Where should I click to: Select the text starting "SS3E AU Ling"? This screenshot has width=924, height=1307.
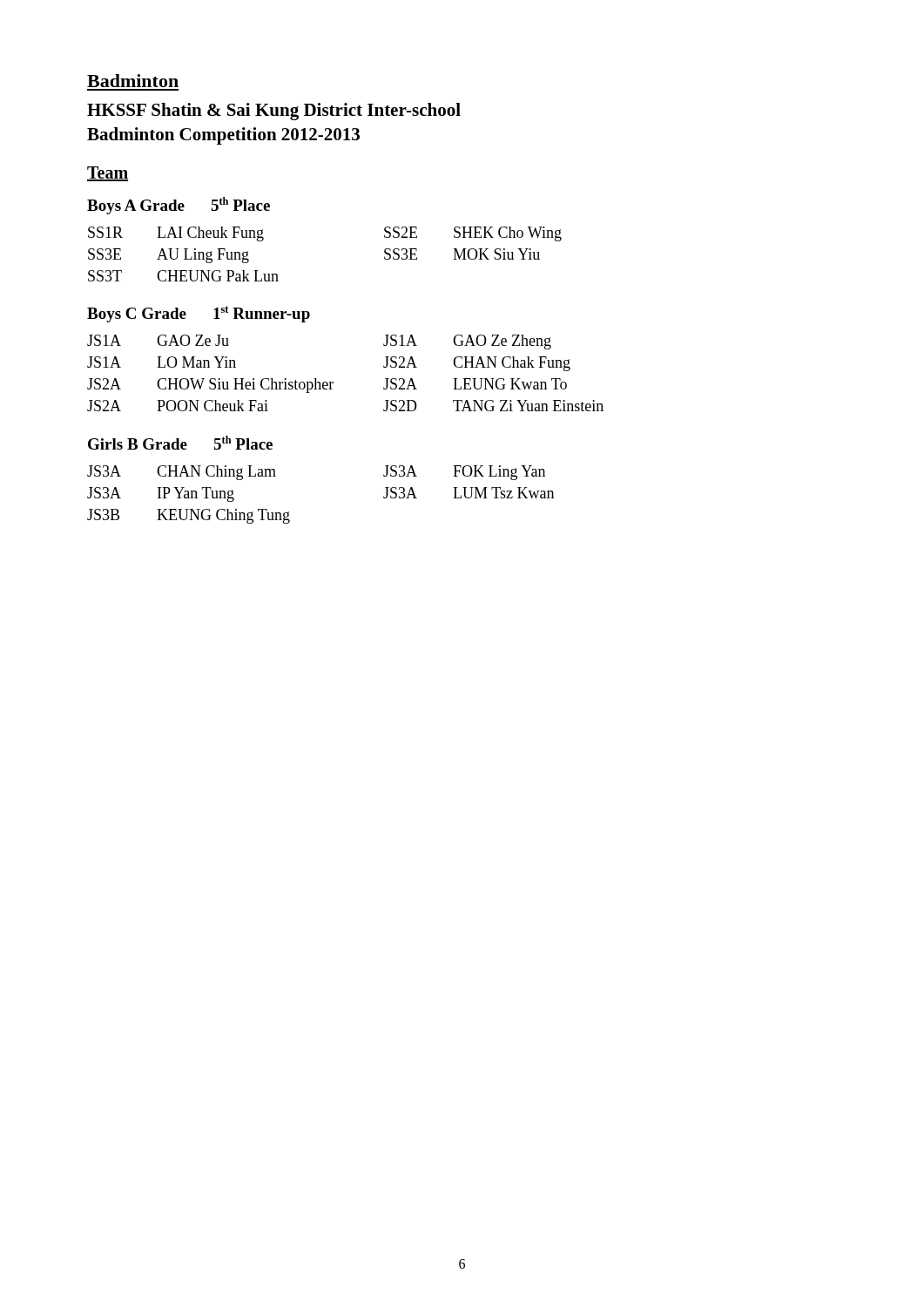(101, 255)
